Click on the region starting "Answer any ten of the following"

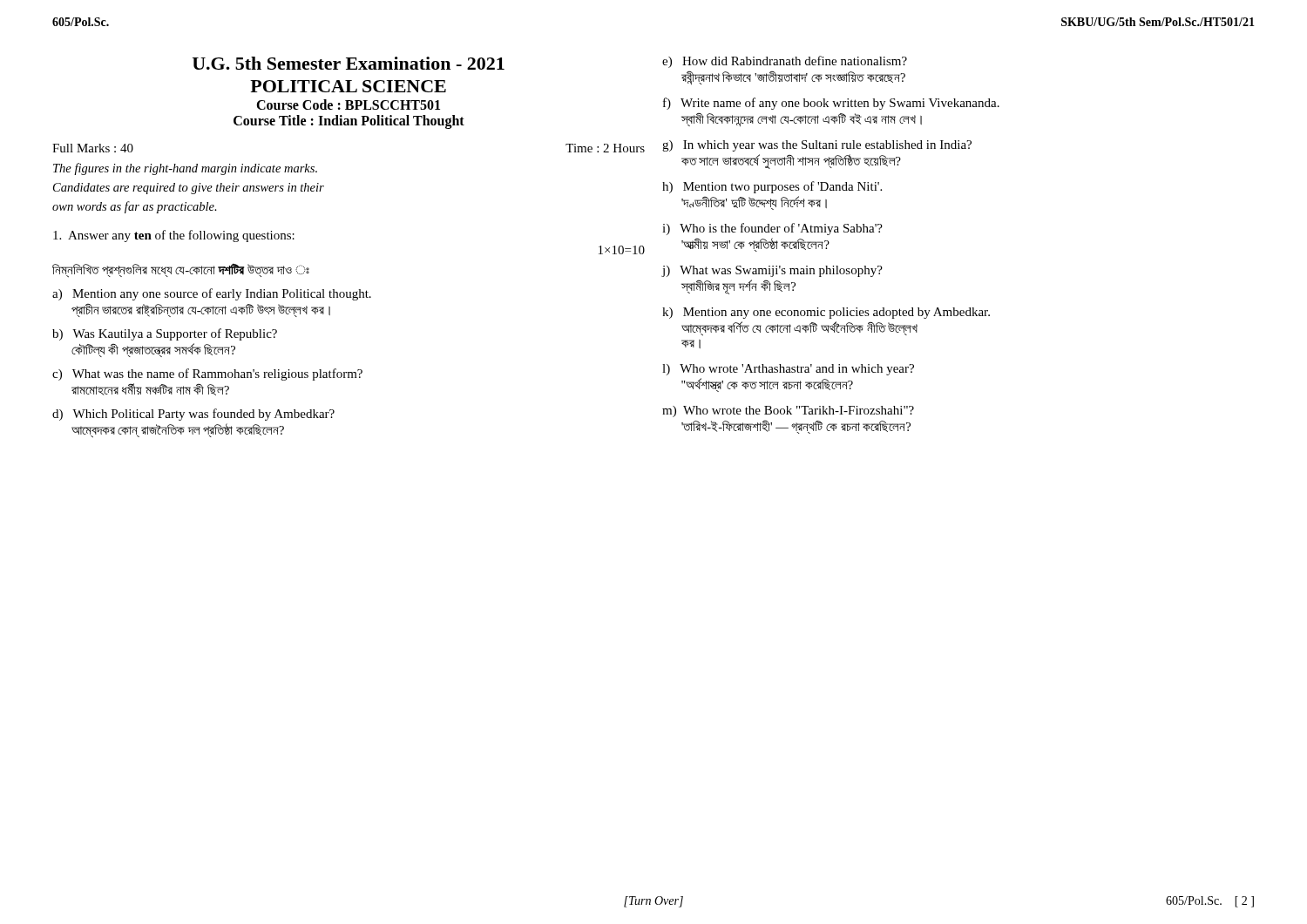174,235
